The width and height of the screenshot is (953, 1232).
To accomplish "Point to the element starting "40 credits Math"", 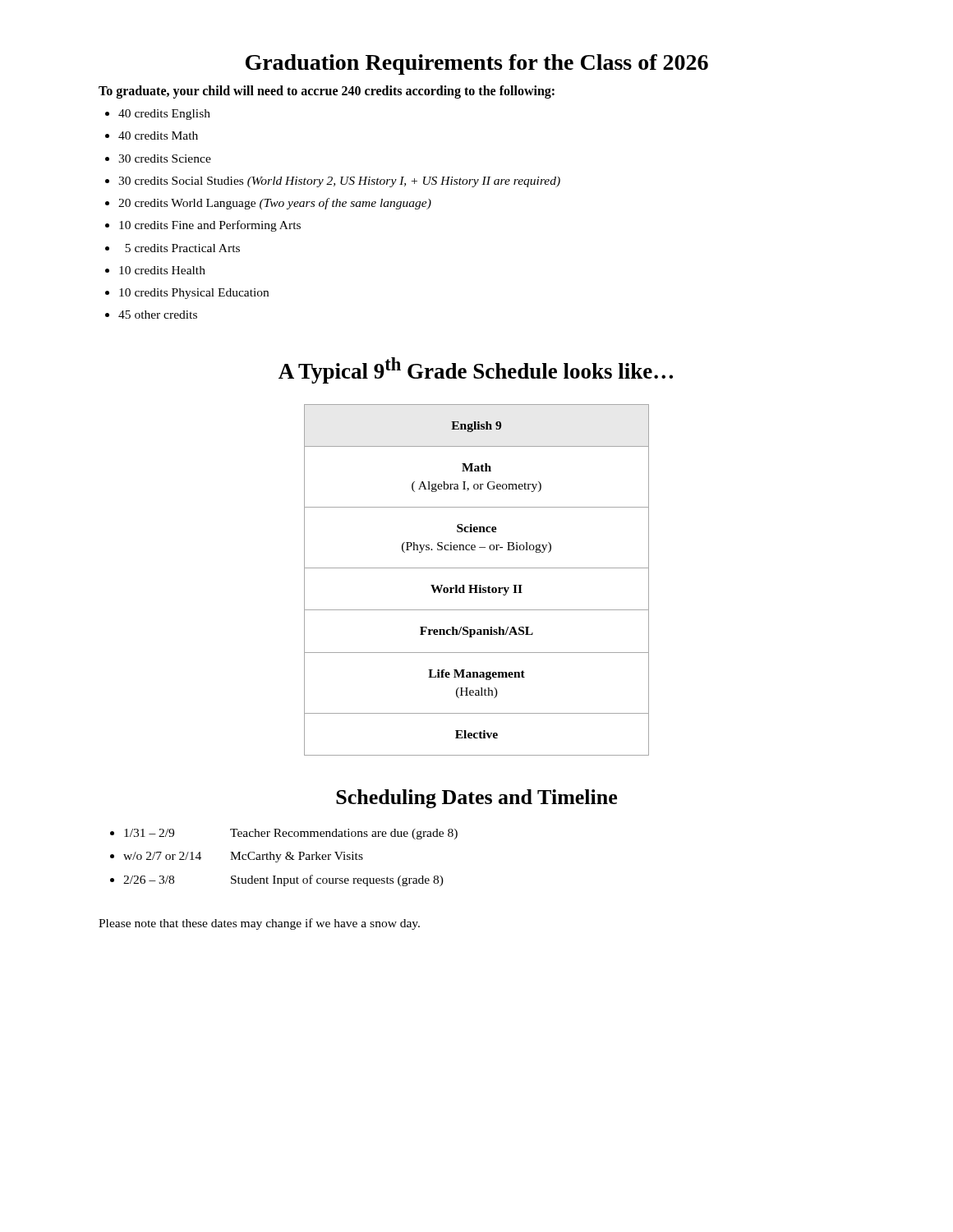I will (x=158, y=135).
